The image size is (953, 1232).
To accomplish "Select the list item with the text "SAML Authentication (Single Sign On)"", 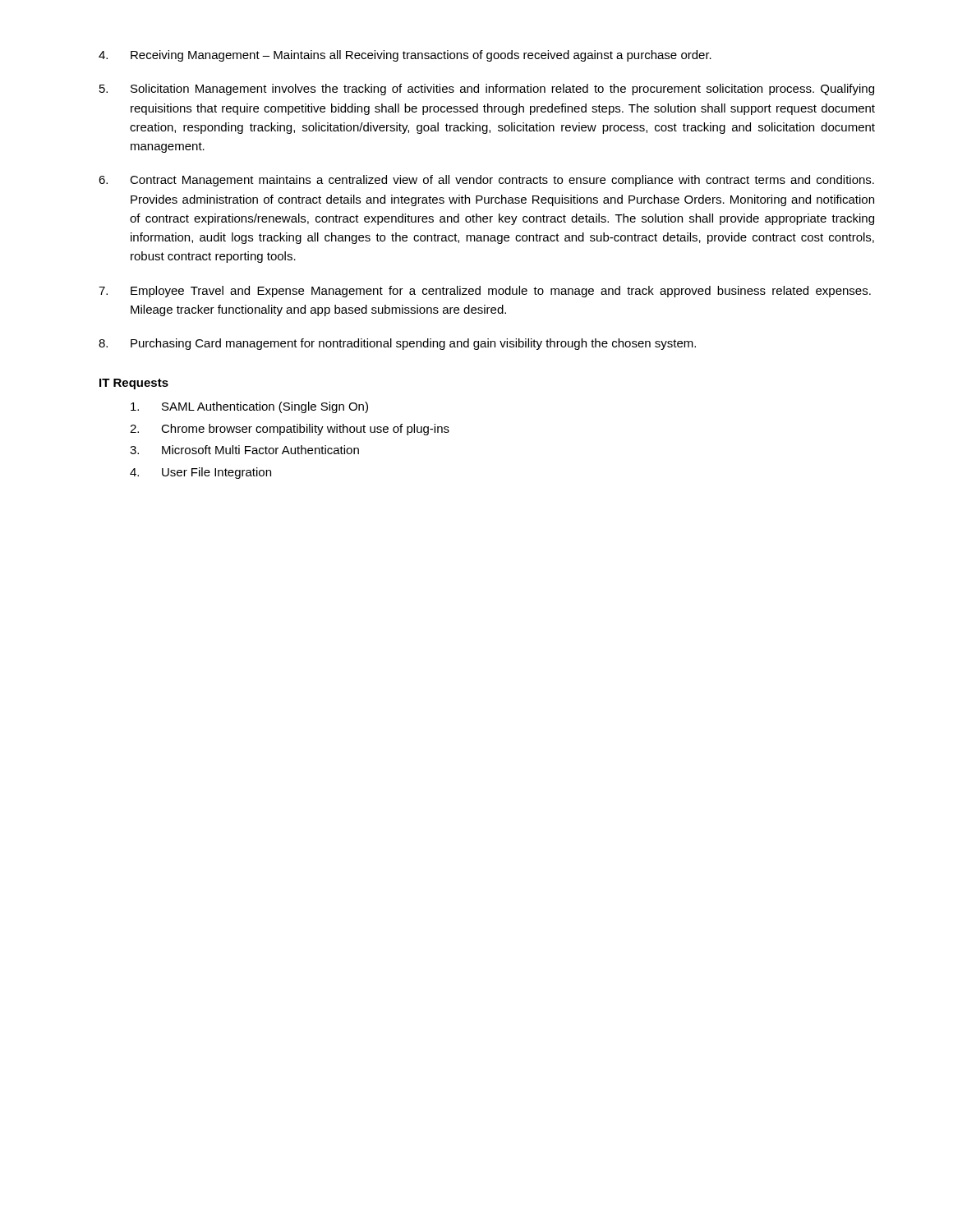I will (x=249, y=407).
